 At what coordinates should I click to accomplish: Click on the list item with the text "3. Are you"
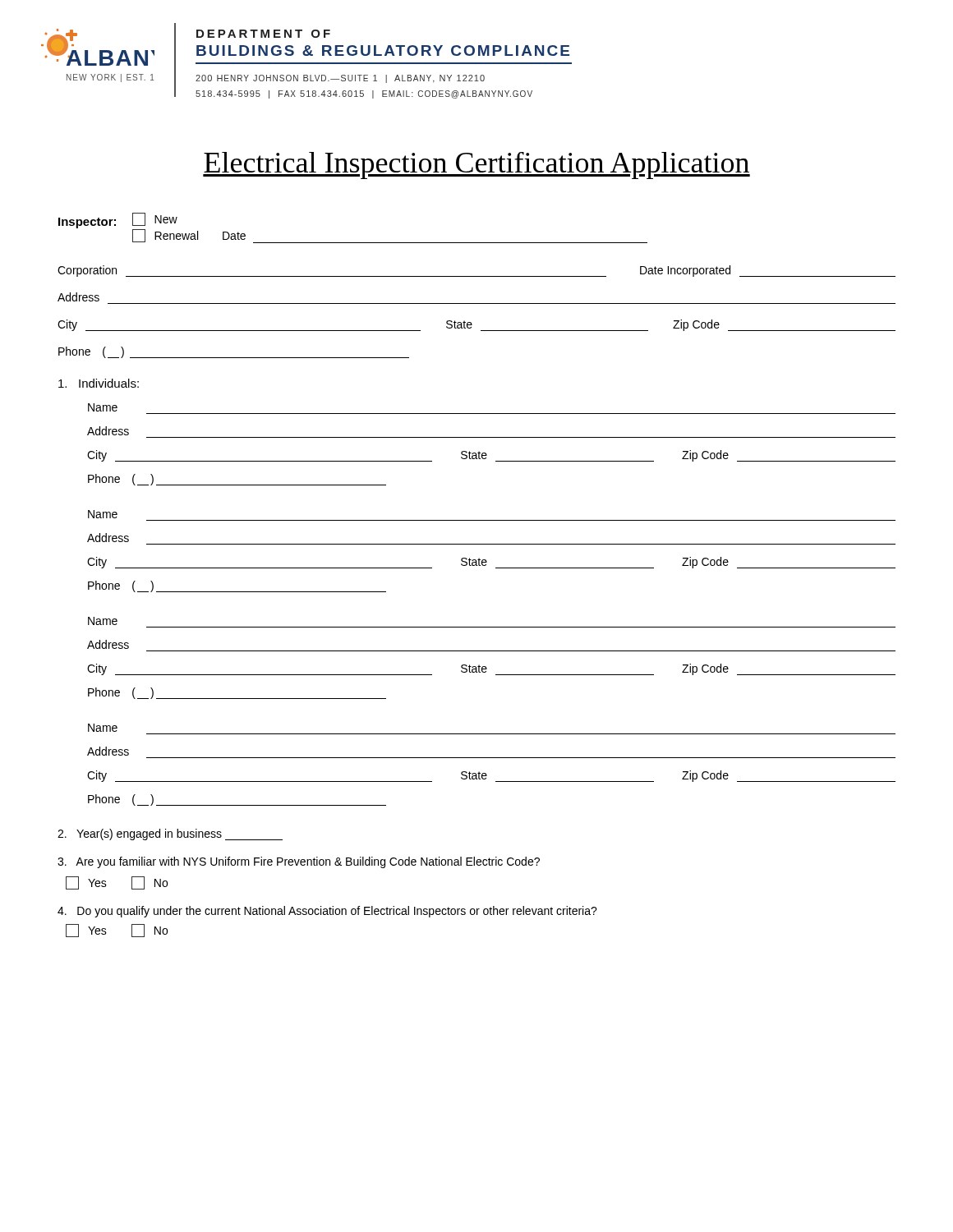click(476, 873)
